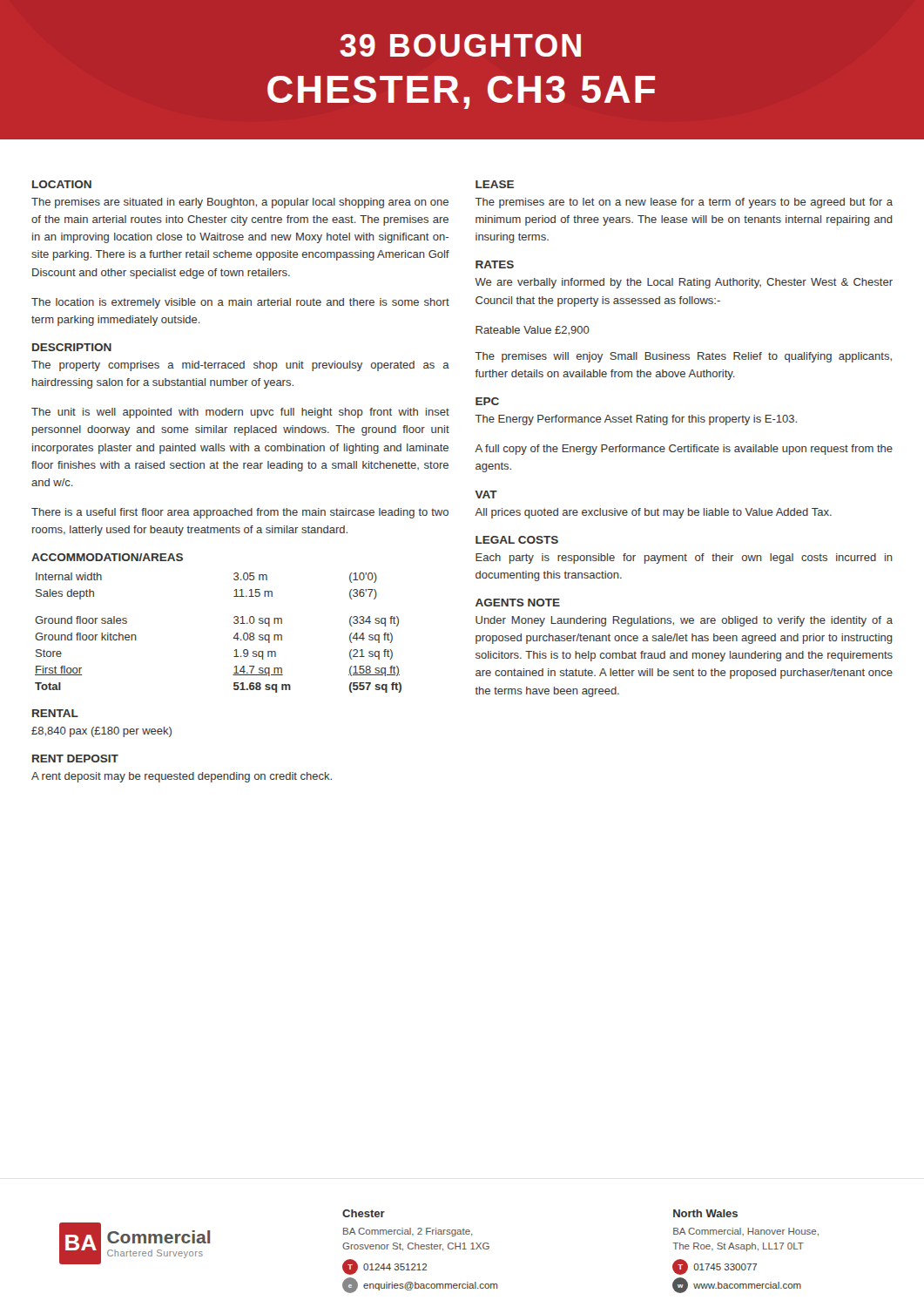Locate the text block starting "LEGAL COSTS"

pyautogui.click(x=517, y=540)
